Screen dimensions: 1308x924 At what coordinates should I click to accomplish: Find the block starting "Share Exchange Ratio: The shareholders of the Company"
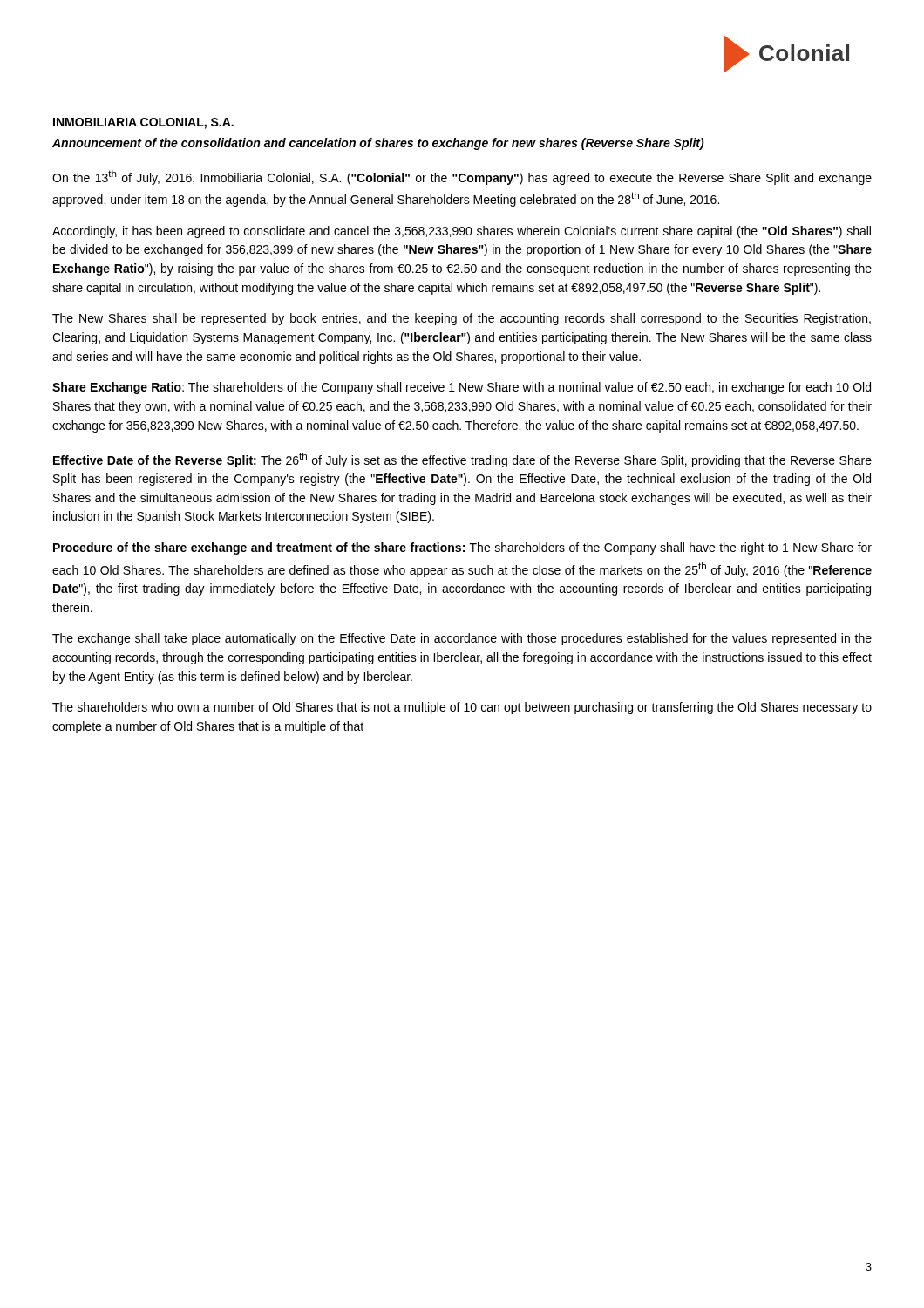462,407
